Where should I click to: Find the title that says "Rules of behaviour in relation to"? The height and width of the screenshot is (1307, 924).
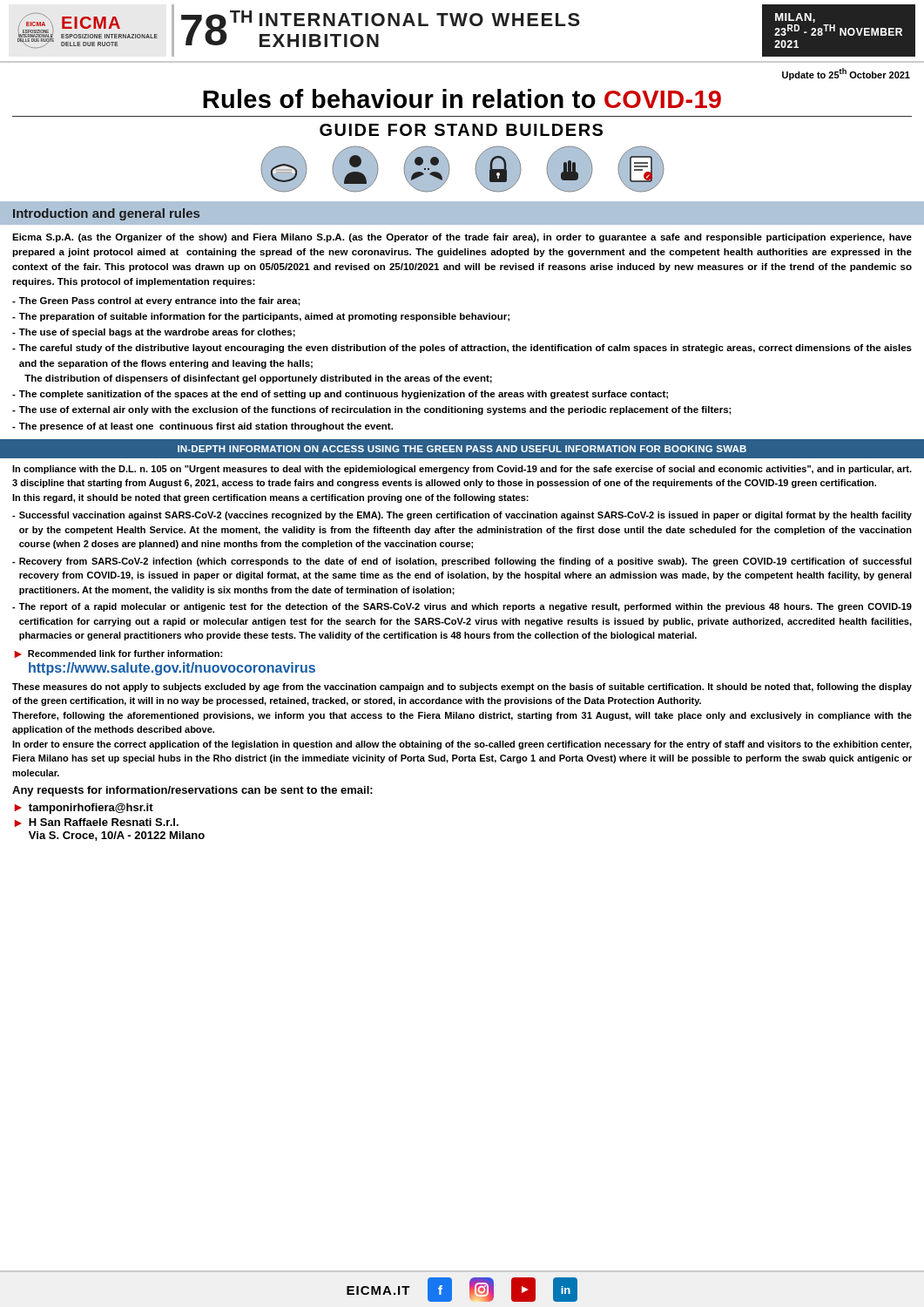[x=462, y=99]
